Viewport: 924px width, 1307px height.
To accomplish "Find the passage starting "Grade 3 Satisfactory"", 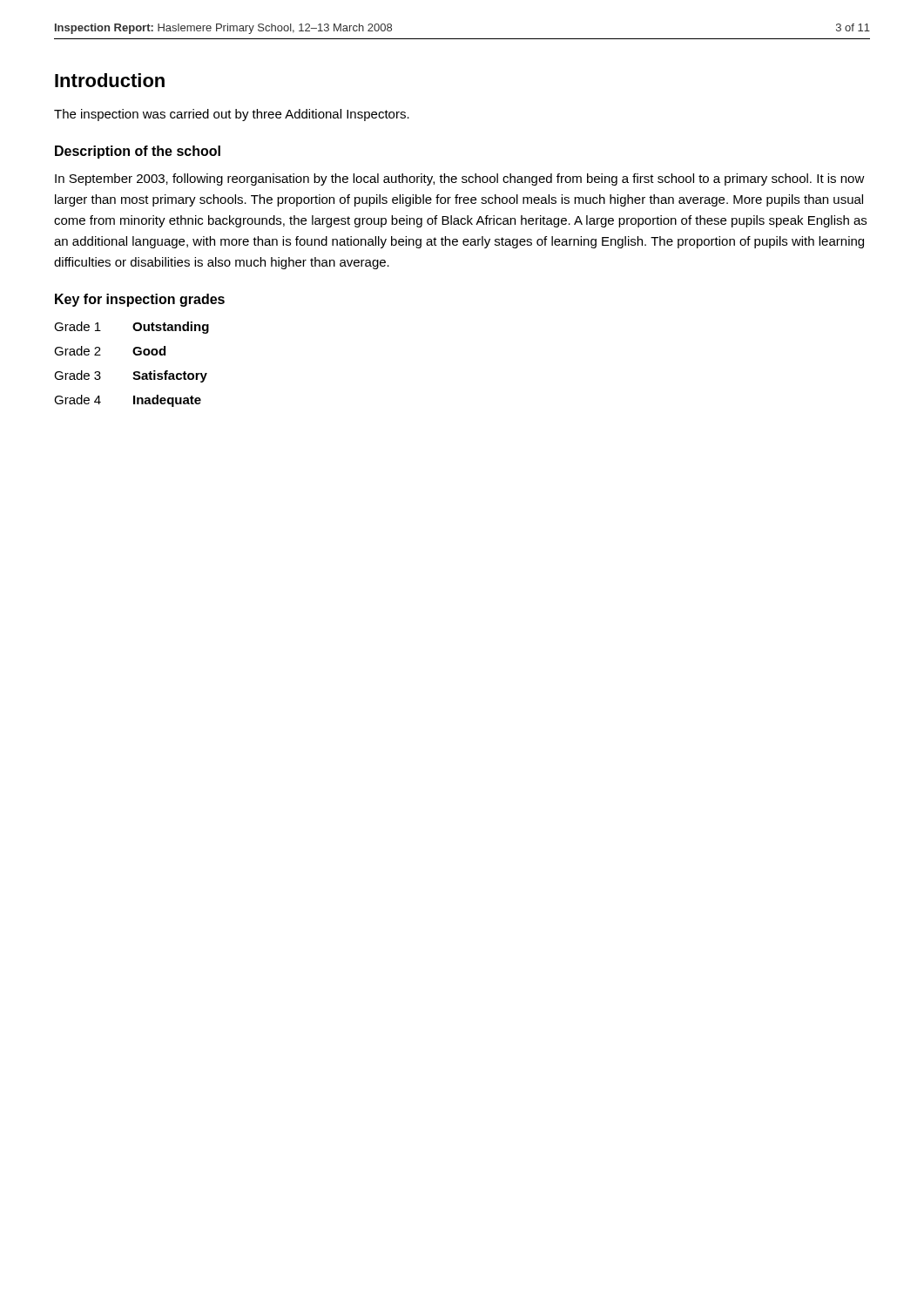I will point(131,375).
